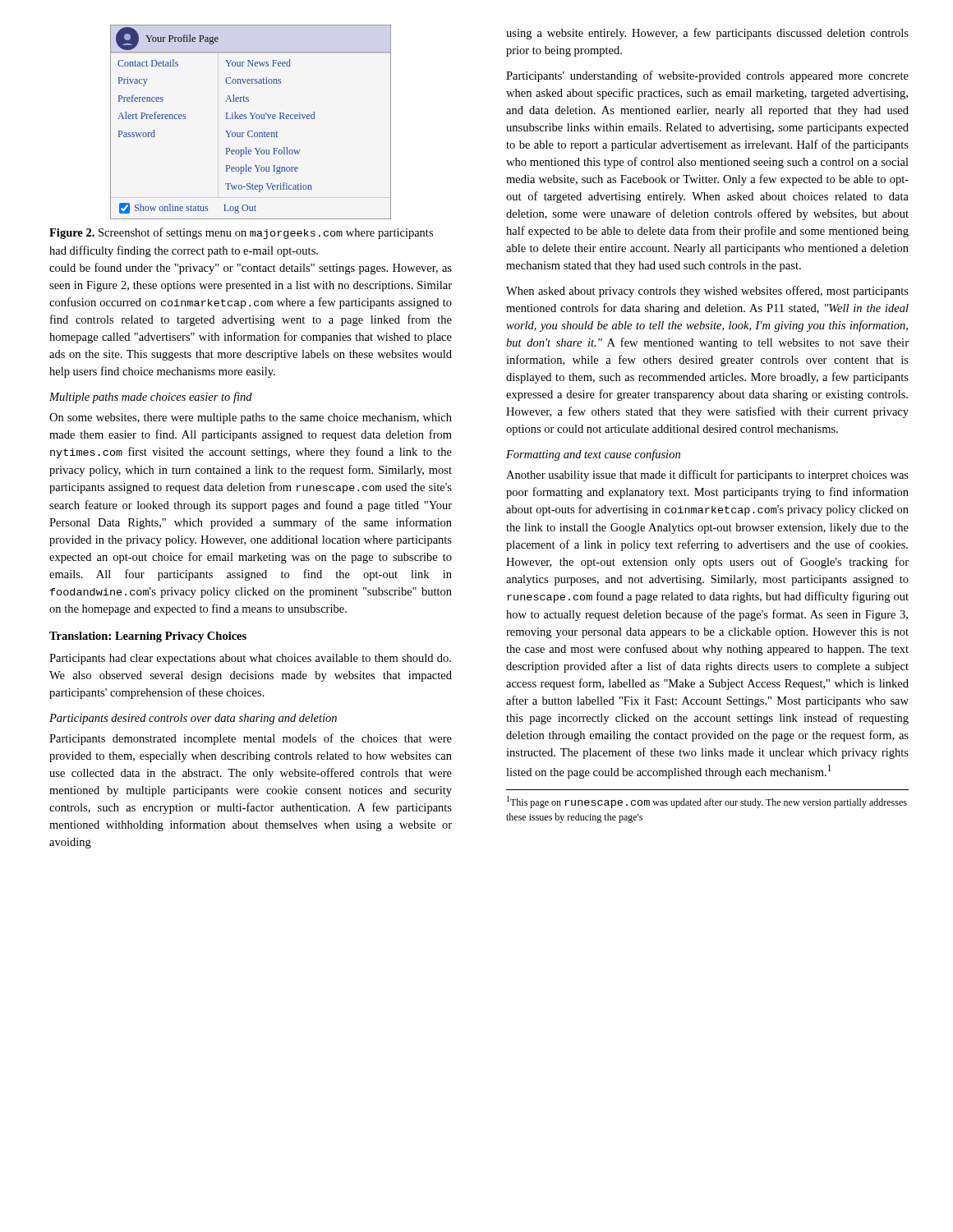Click on the text block starting "Multiple paths made choices easier"
953x1232 pixels.
click(251, 397)
